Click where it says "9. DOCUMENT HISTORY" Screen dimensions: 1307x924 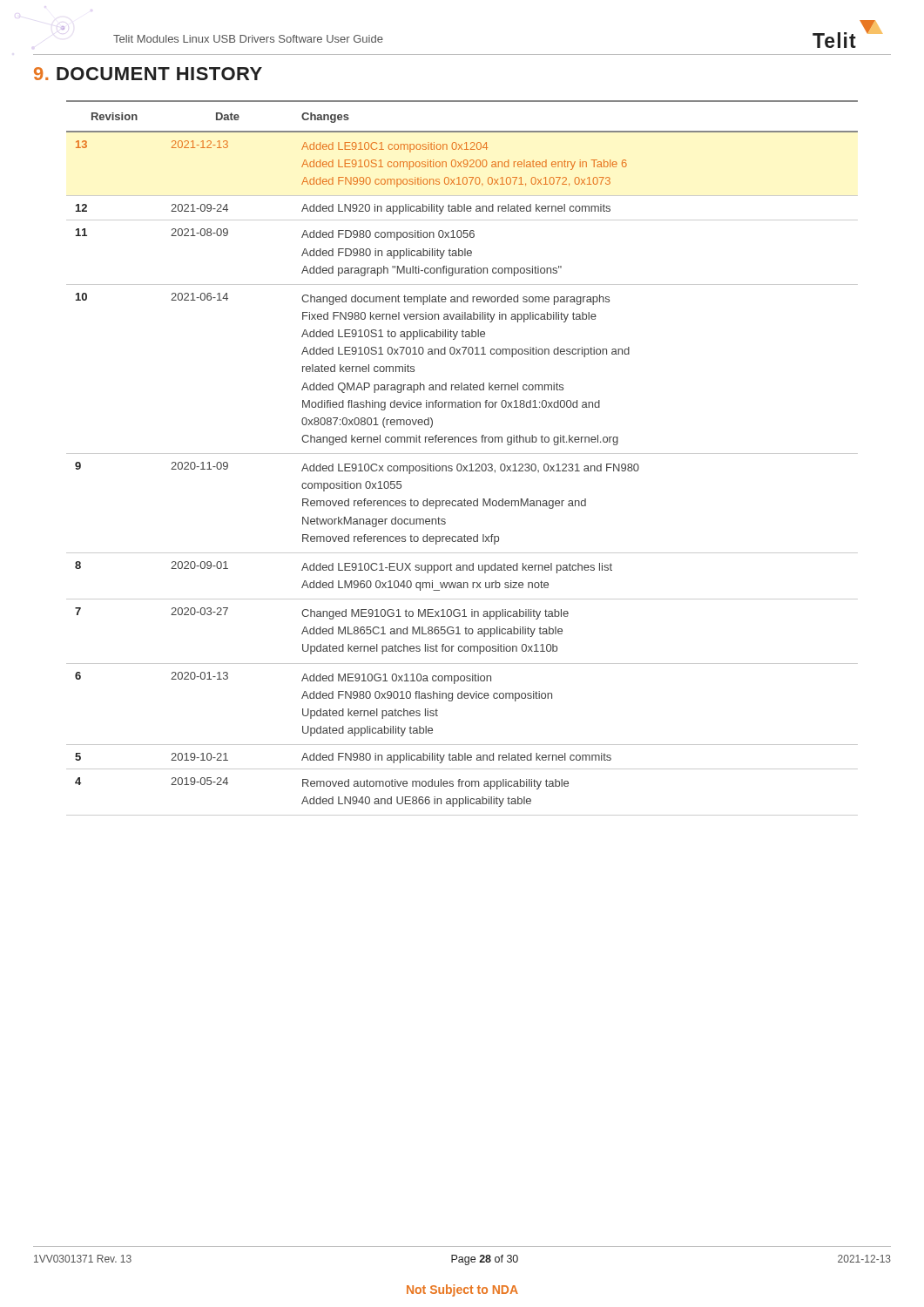(x=148, y=74)
